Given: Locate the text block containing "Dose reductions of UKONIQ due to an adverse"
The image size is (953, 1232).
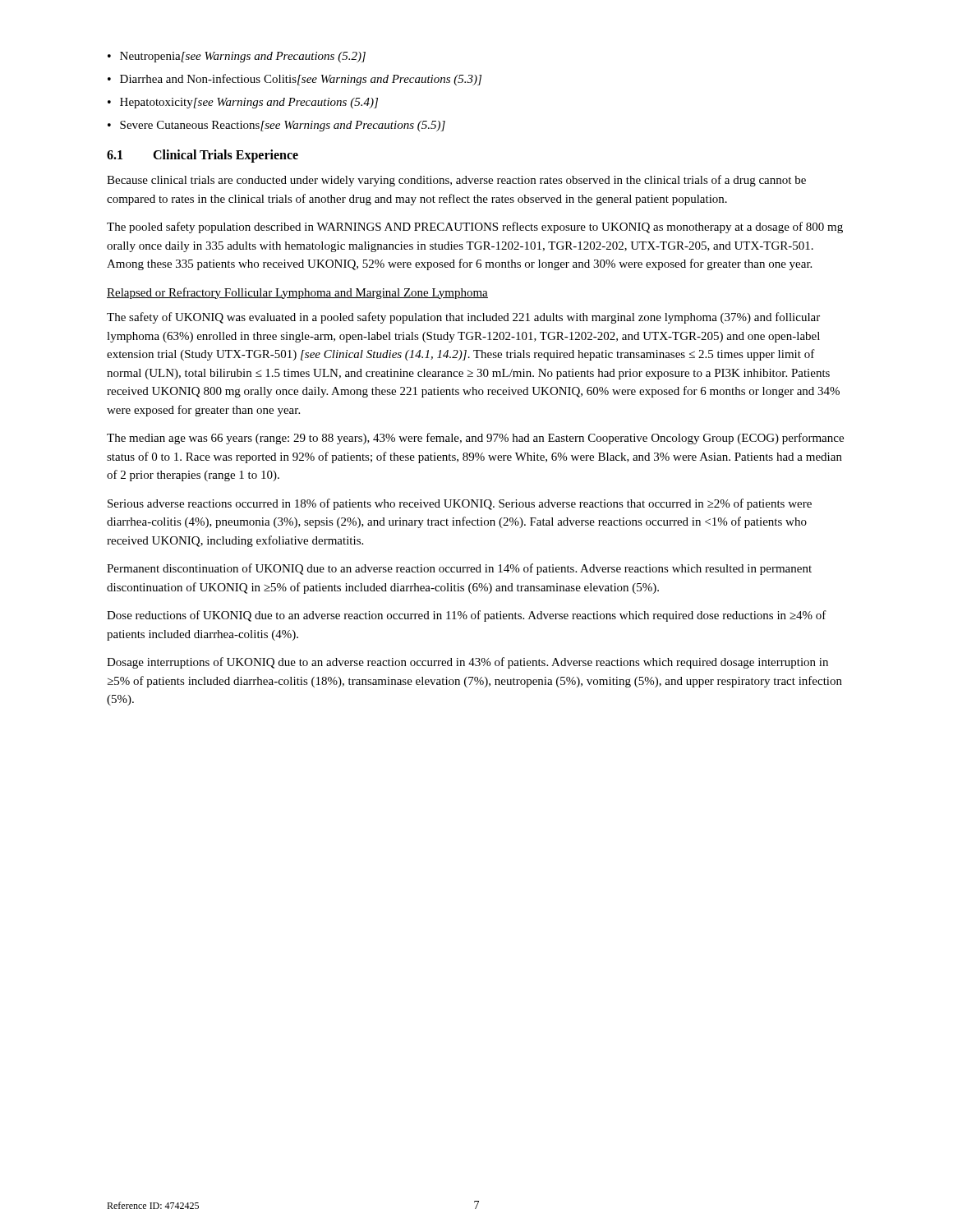Looking at the screenshot, I should (466, 624).
